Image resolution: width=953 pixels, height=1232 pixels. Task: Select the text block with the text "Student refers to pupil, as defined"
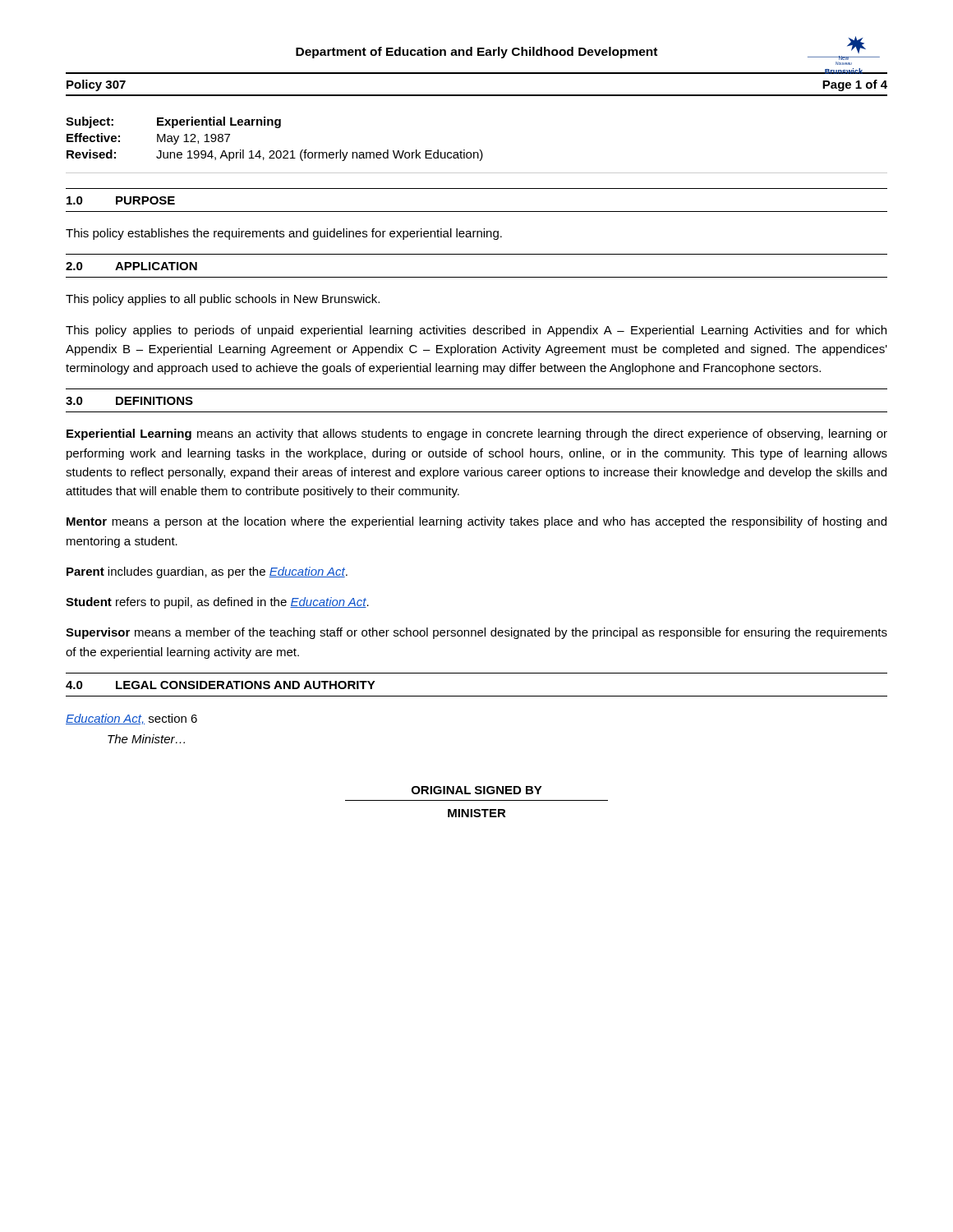click(x=218, y=602)
